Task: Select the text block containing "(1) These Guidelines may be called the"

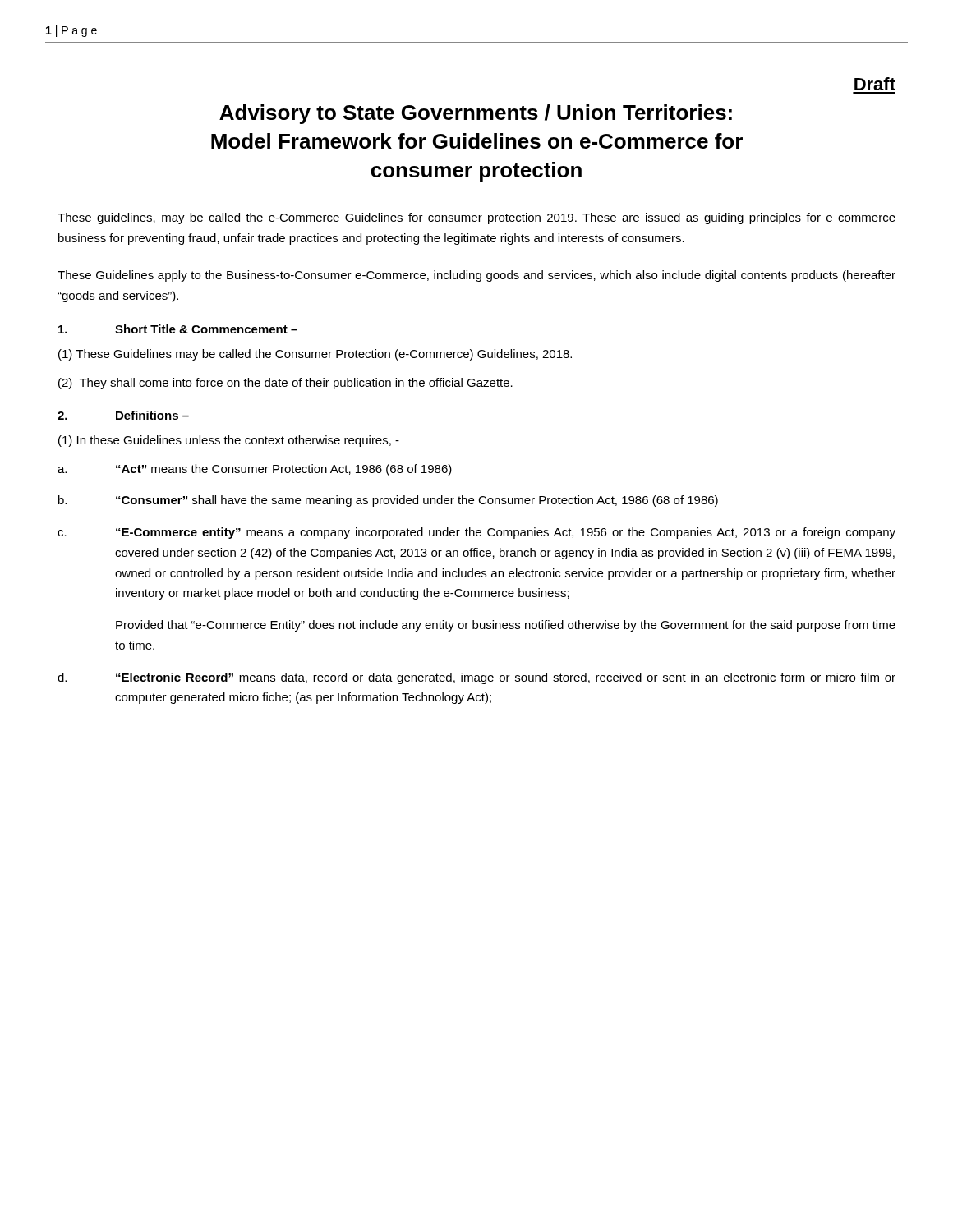Action: pyautogui.click(x=315, y=354)
